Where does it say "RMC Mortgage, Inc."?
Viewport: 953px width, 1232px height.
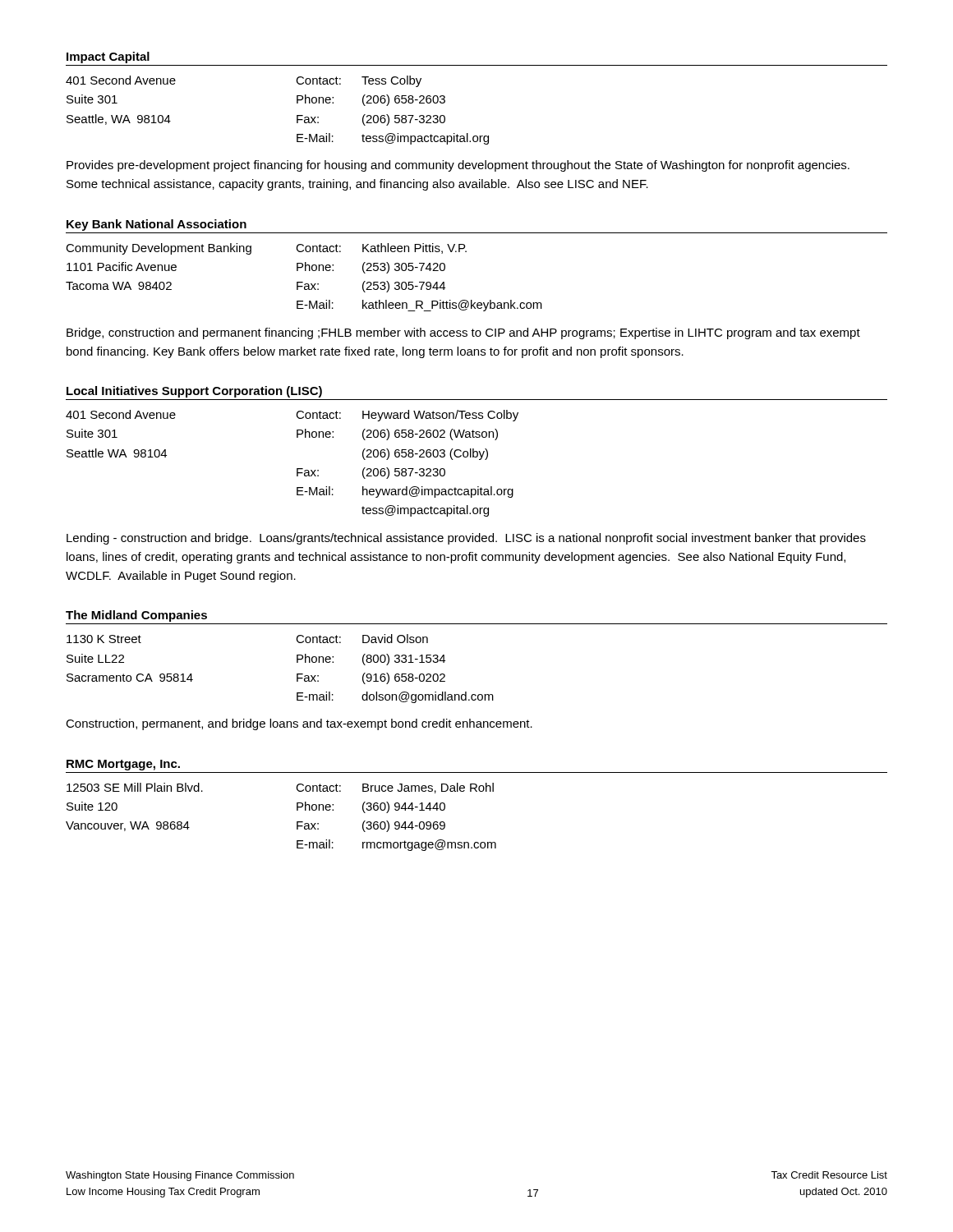pyautogui.click(x=476, y=764)
